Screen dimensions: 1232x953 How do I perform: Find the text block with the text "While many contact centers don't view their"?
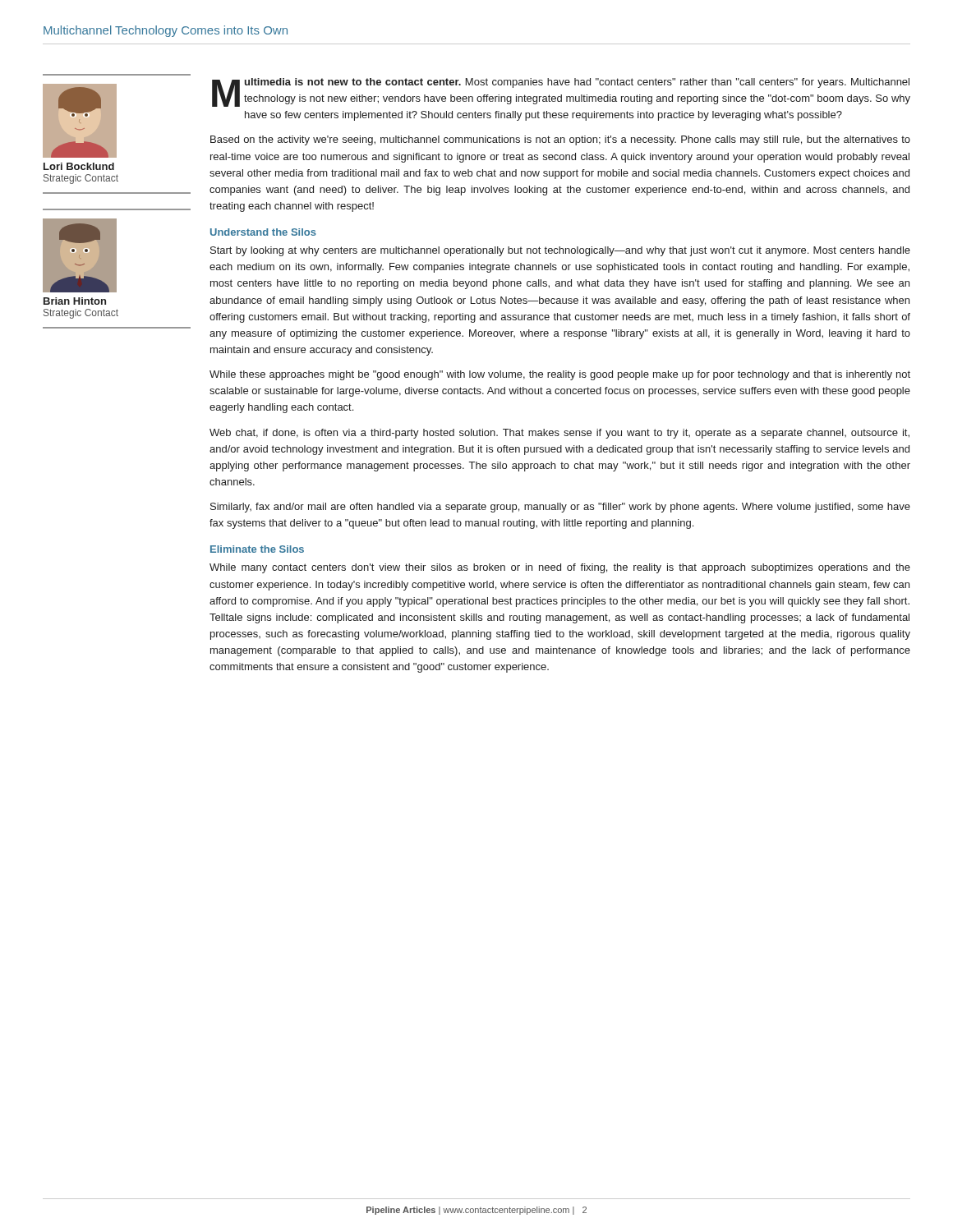click(560, 617)
